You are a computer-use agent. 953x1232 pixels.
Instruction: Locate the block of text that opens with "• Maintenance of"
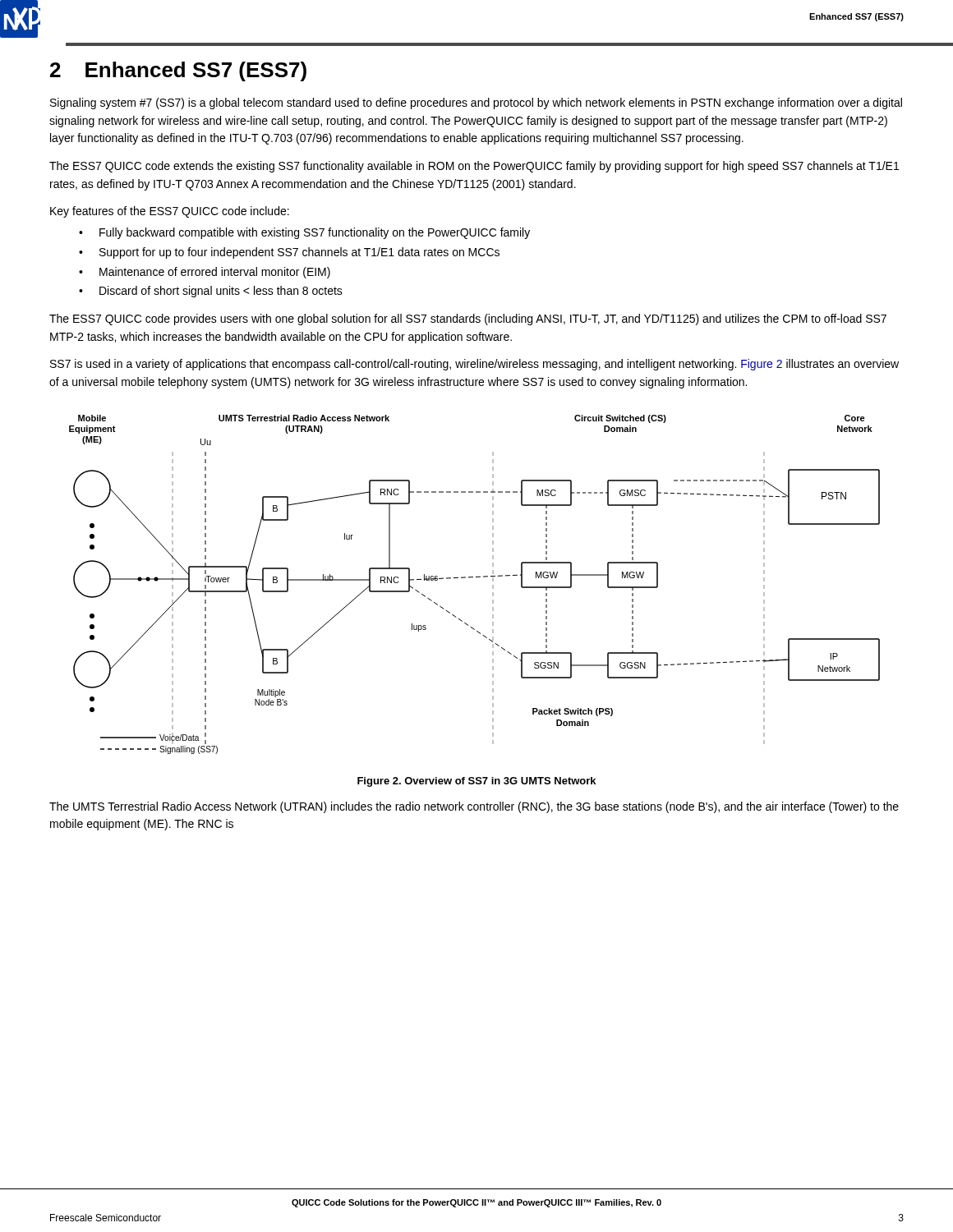205,272
